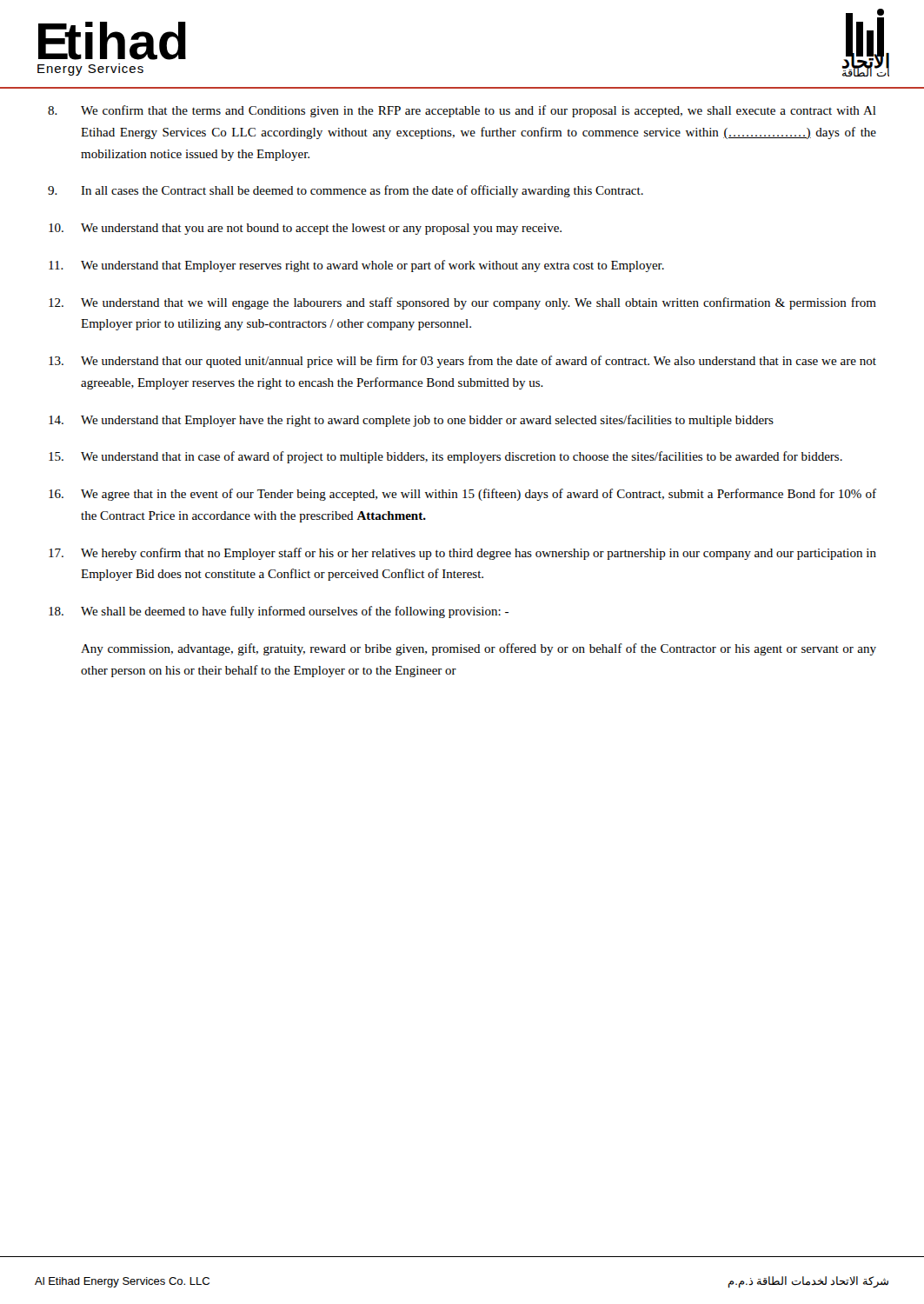Click the passage that begins "11. We understand that"
Image resolution: width=924 pixels, height=1304 pixels.
tap(462, 265)
